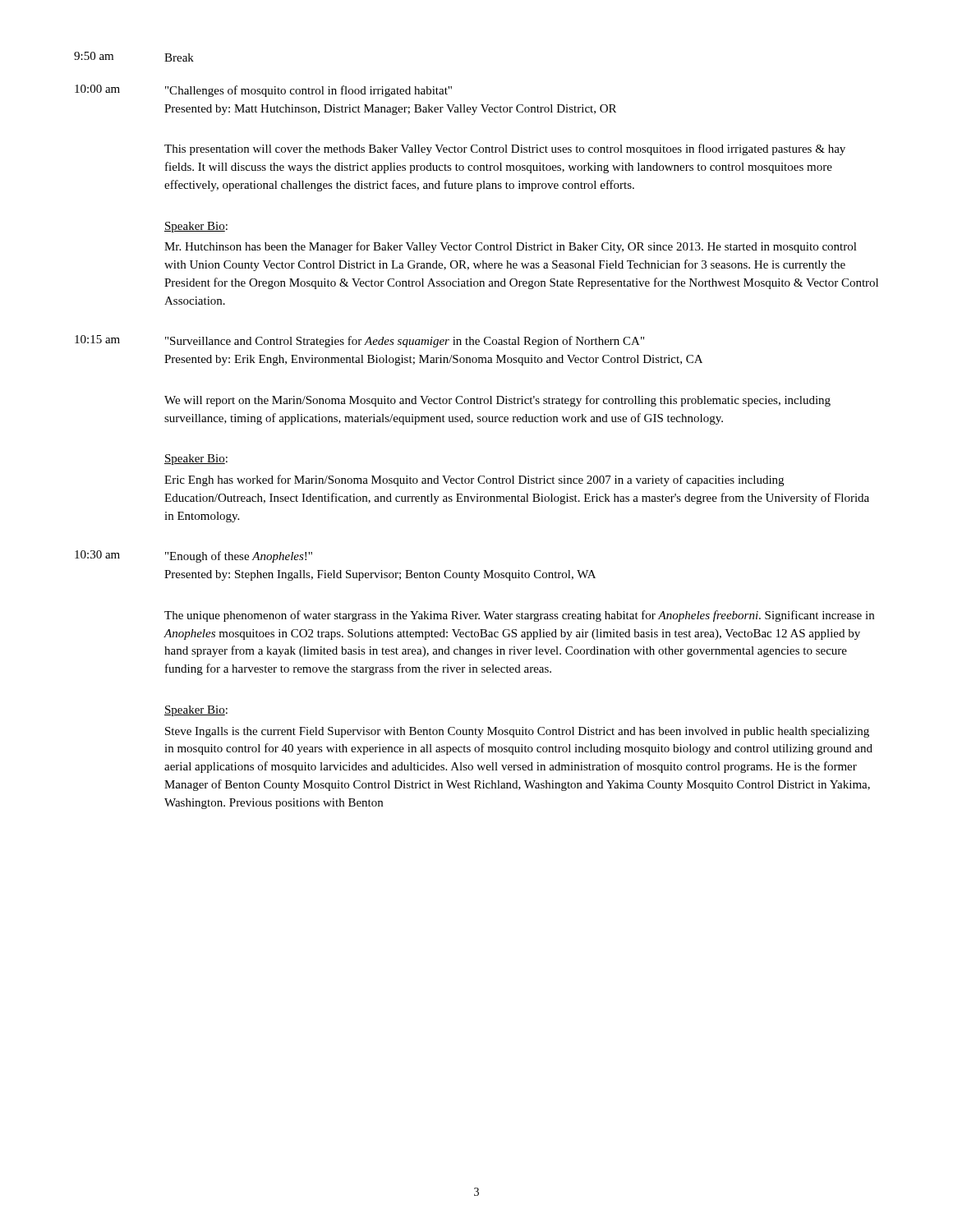The image size is (953, 1232).
Task: Point to the text block starting "10:15 am "Surveillance"
Action: (476, 355)
